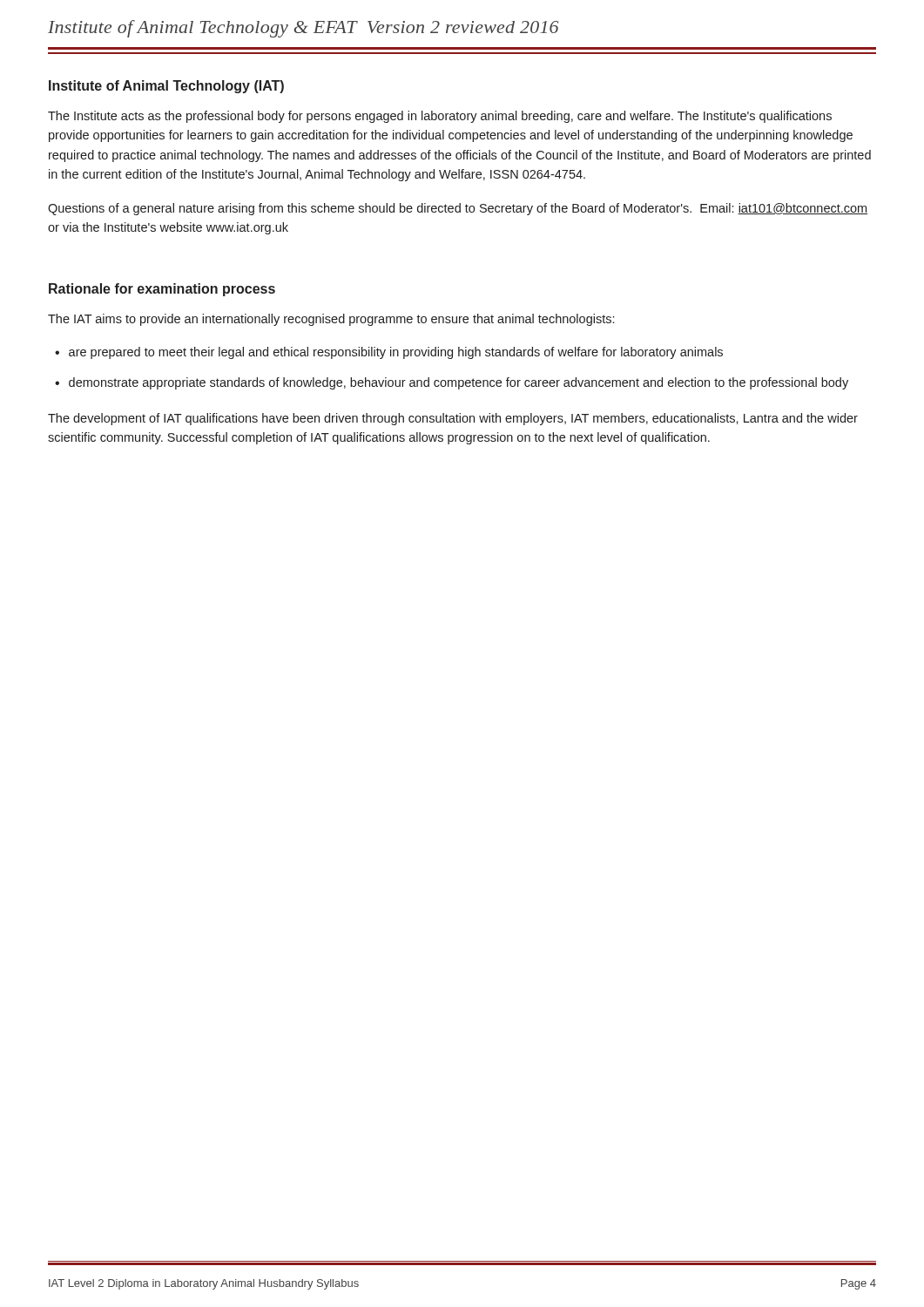Image resolution: width=924 pixels, height=1307 pixels.
Task: Find the text block containing "The IAT aims to provide an internationally recognised"
Action: coord(332,319)
